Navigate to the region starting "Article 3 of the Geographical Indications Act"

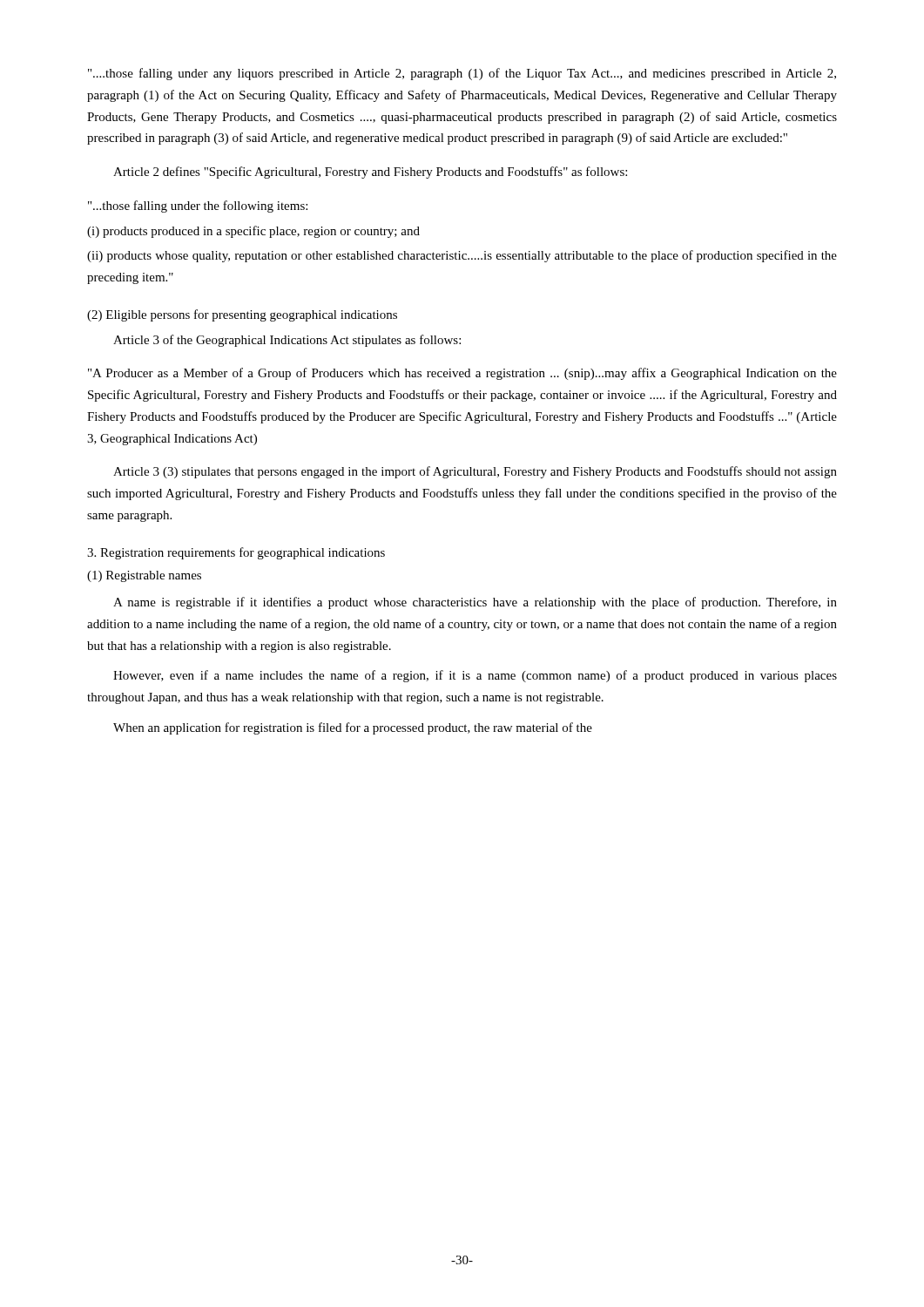(288, 339)
